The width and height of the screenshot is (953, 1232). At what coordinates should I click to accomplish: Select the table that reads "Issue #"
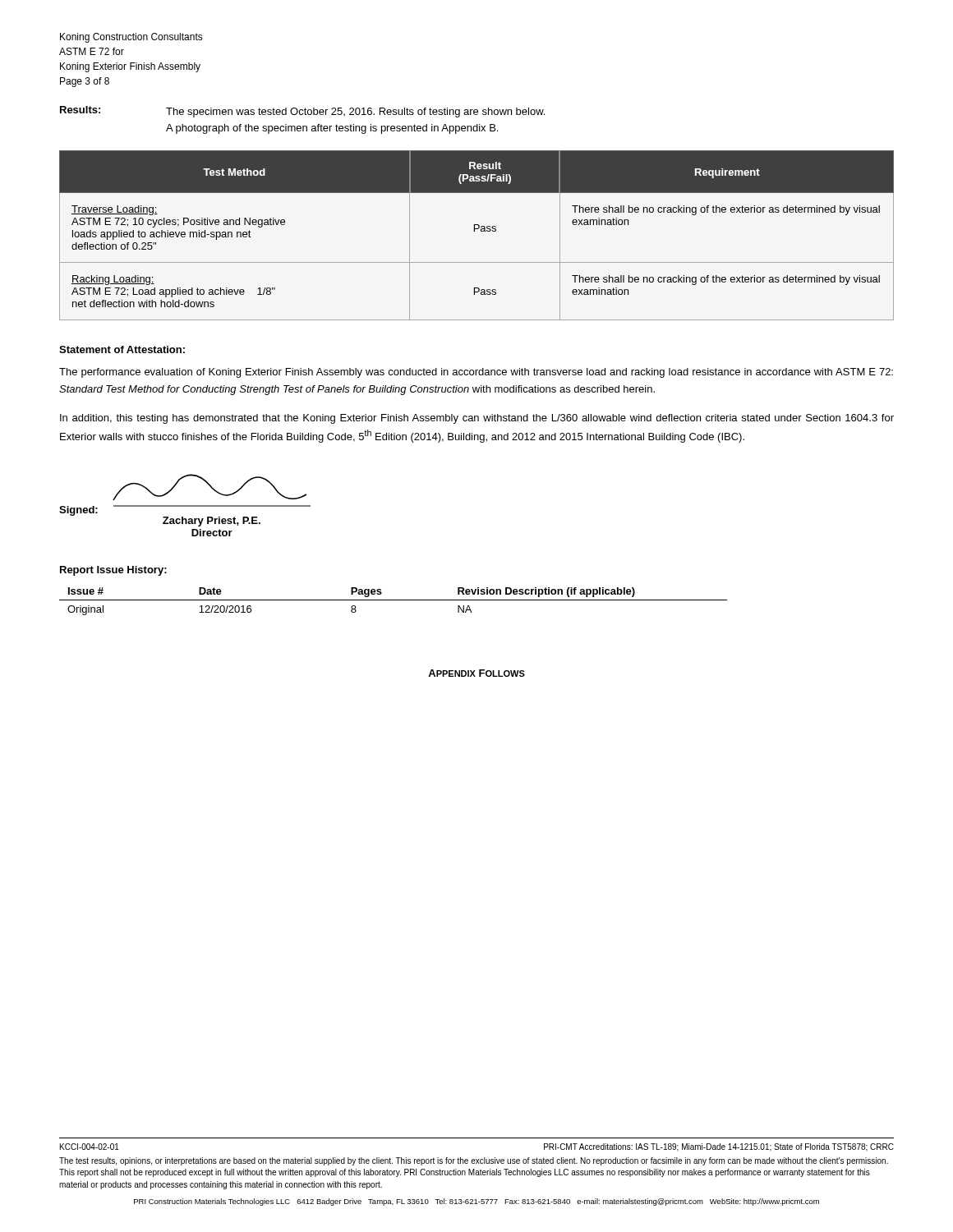pos(476,600)
